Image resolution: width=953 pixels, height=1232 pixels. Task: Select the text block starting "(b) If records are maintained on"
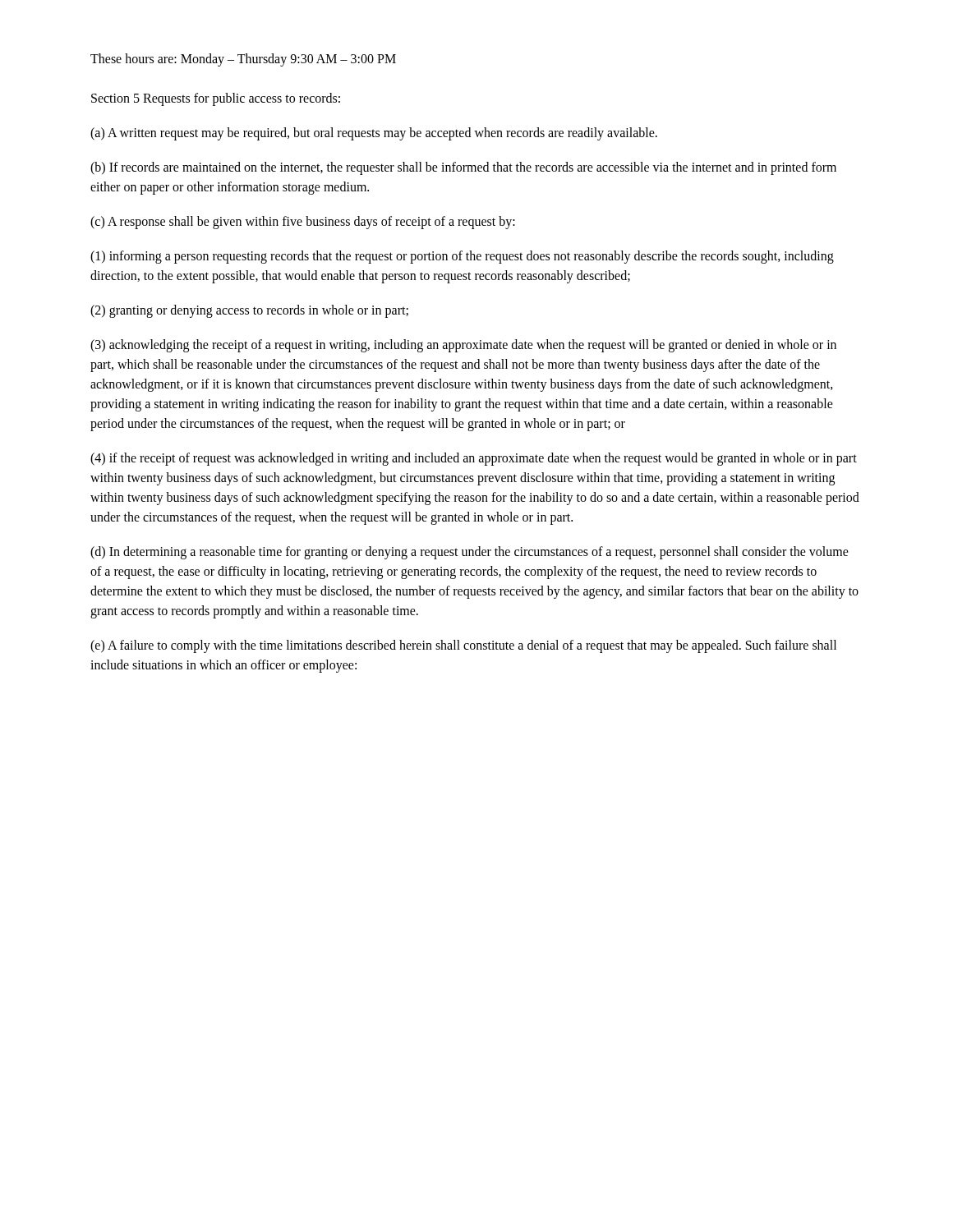(464, 177)
